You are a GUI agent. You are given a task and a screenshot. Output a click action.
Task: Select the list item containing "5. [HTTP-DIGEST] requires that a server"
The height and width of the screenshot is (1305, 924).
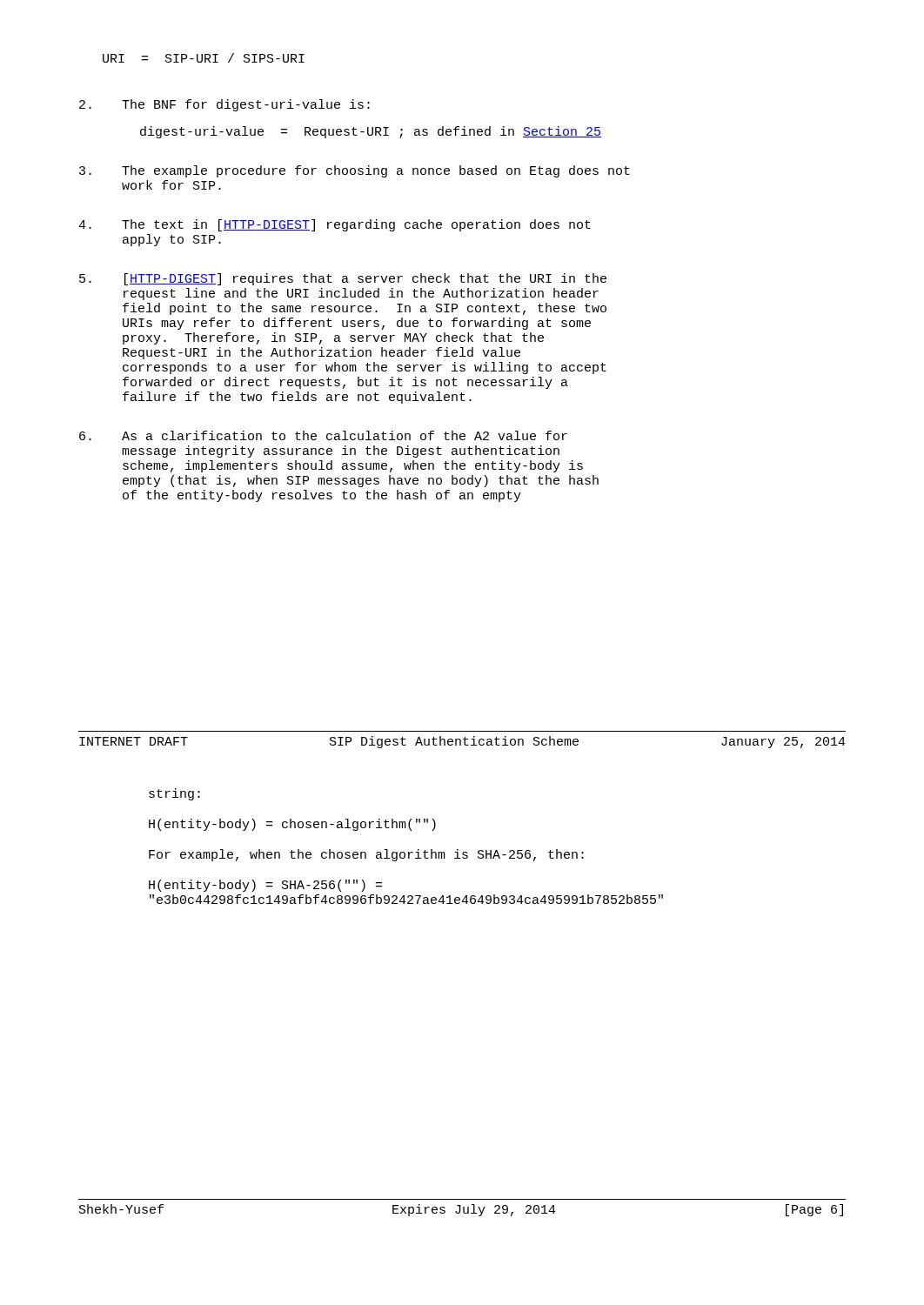coord(343,339)
